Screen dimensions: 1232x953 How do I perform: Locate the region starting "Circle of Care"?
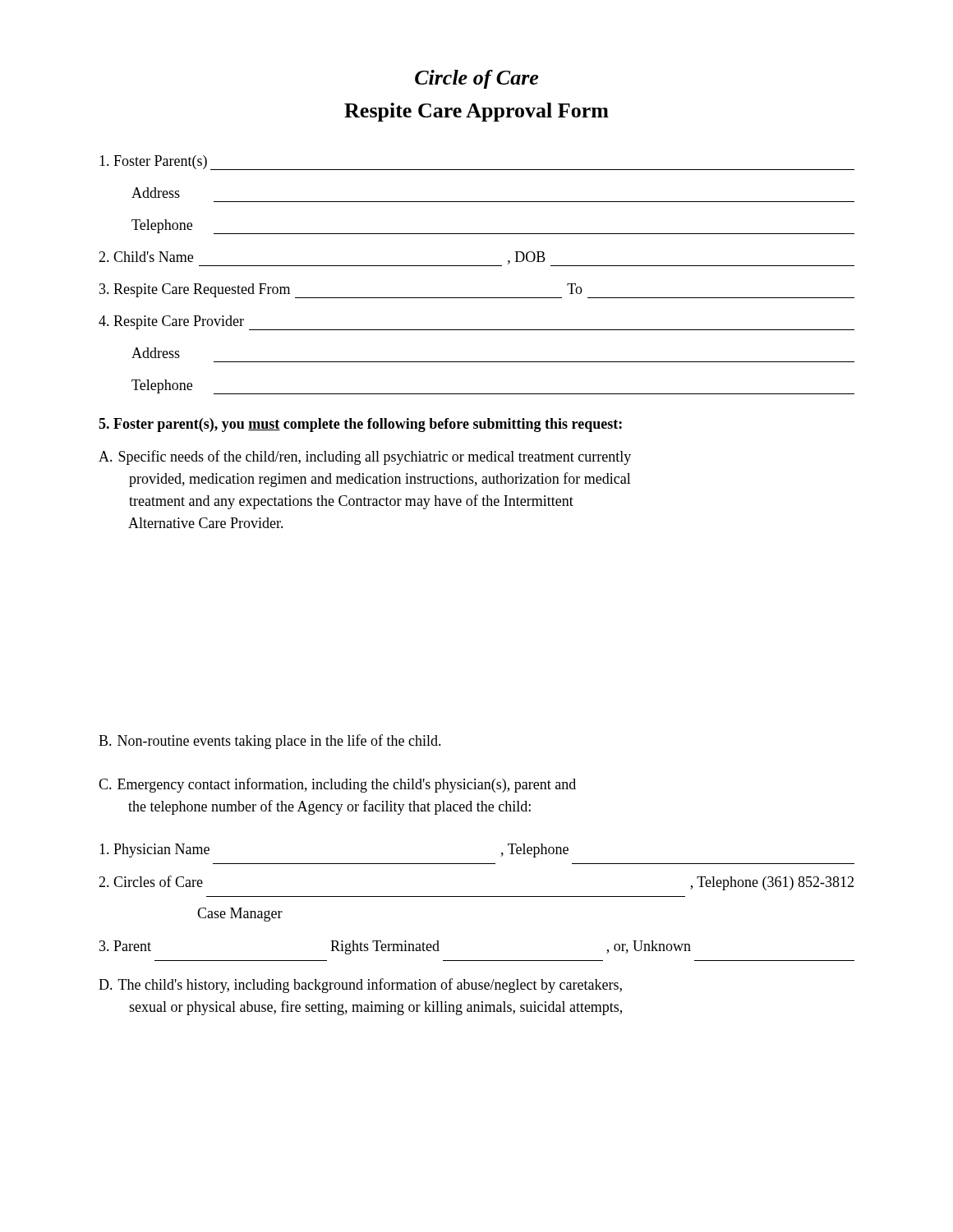pyautogui.click(x=476, y=78)
